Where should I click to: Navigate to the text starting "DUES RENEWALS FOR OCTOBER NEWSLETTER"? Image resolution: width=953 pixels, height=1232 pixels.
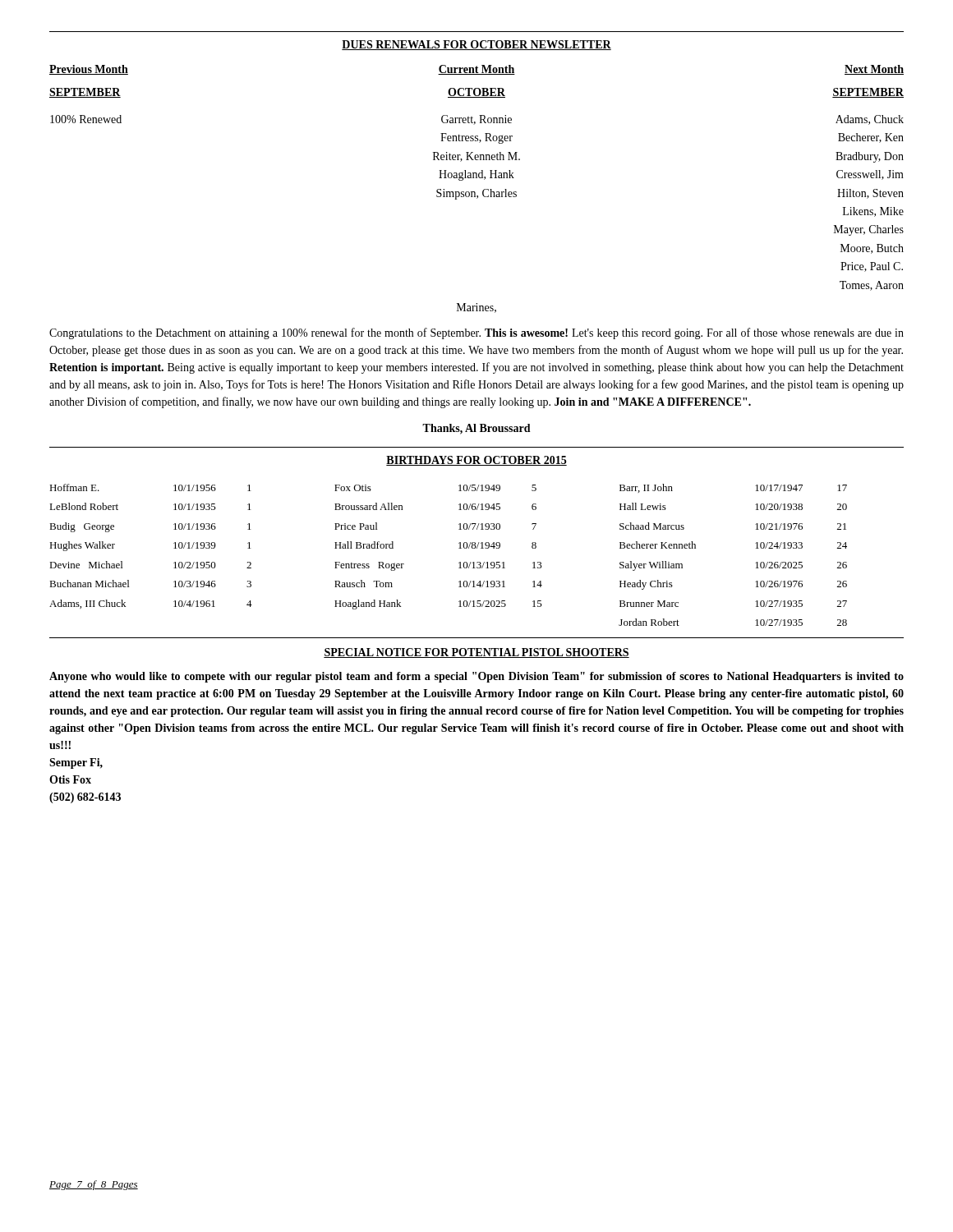click(476, 45)
